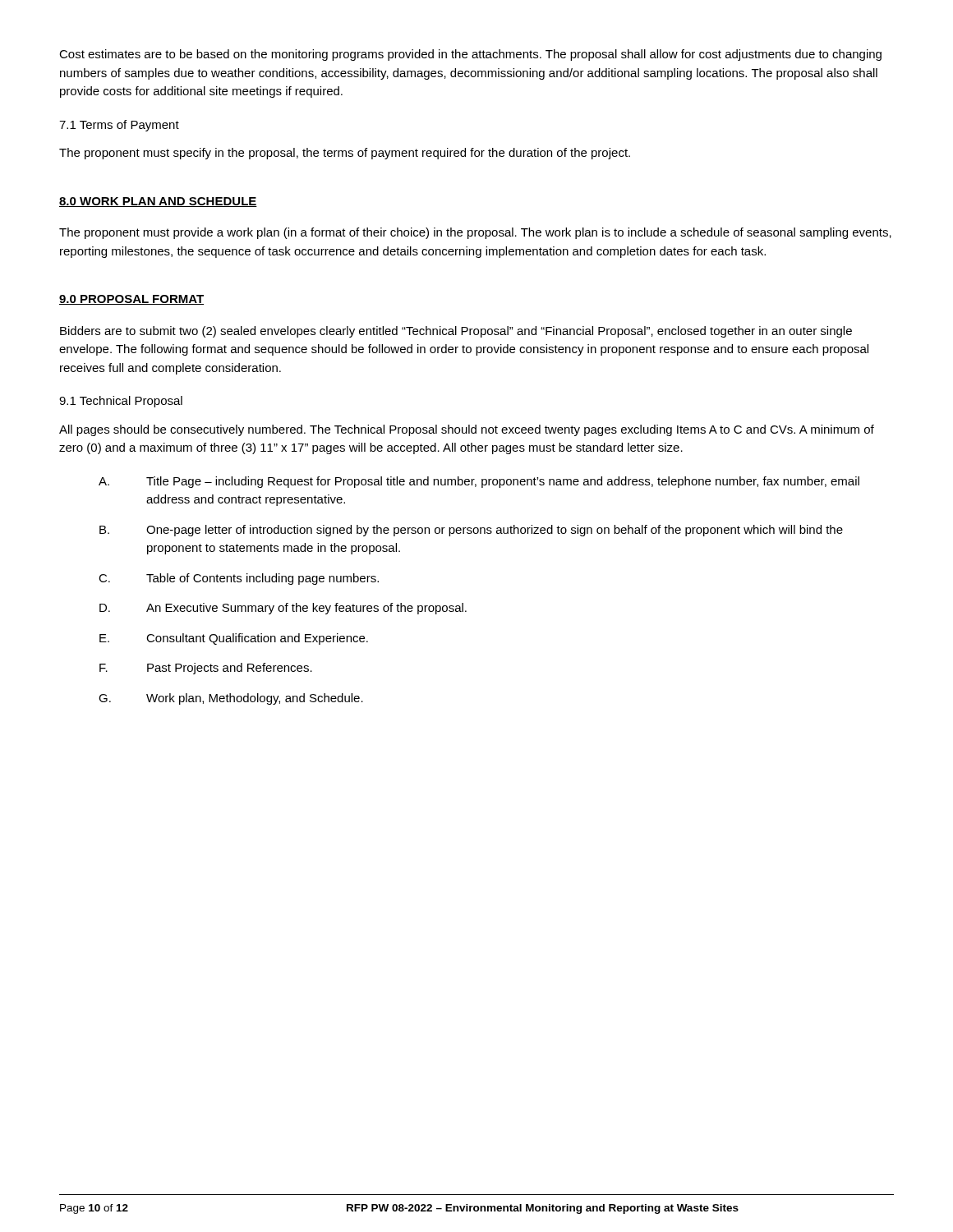The image size is (953, 1232).
Task: Select the text starting "A. Title Page – including"
Action: point(476,490)
